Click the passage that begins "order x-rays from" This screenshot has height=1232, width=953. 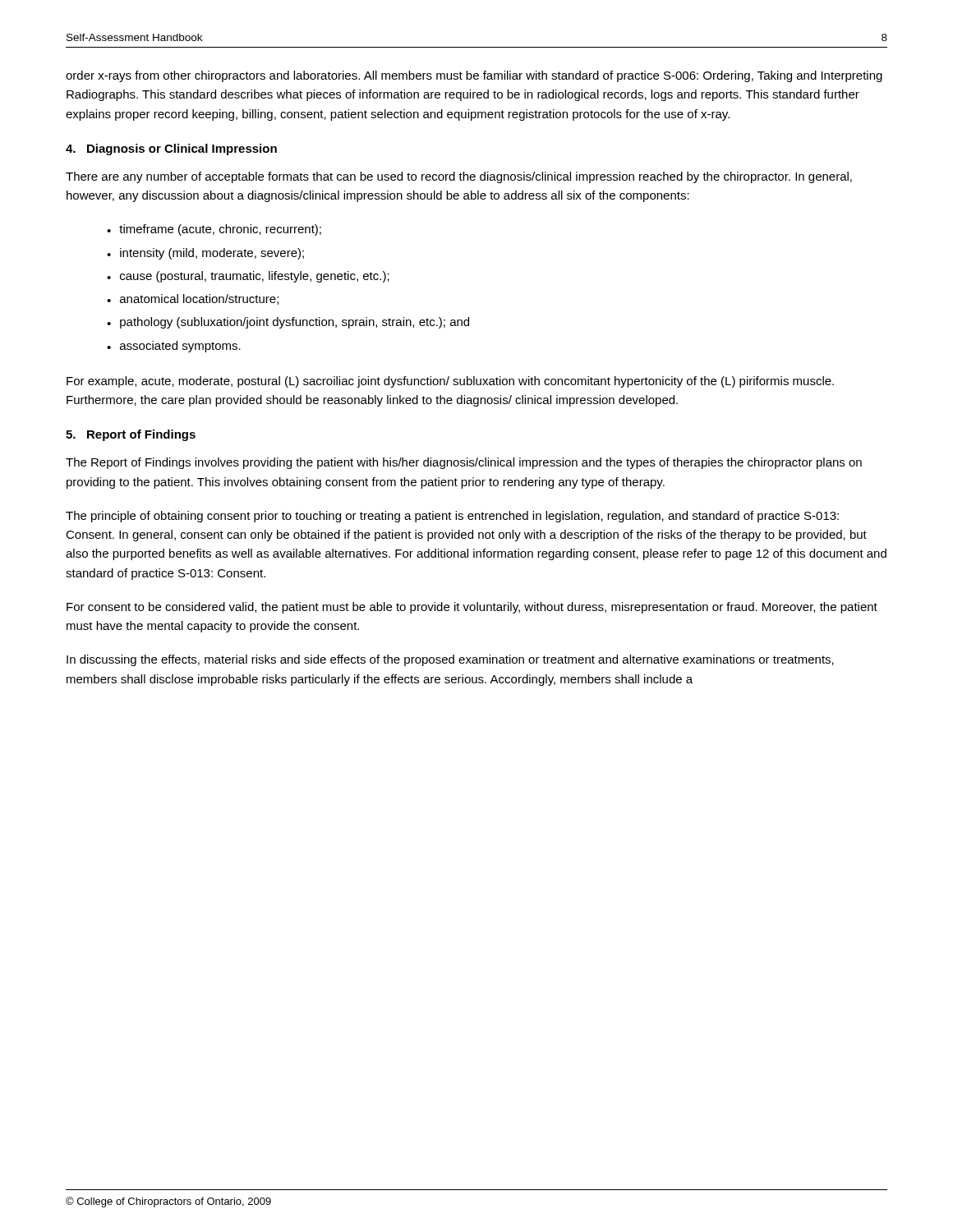click(x=474, y=94)
